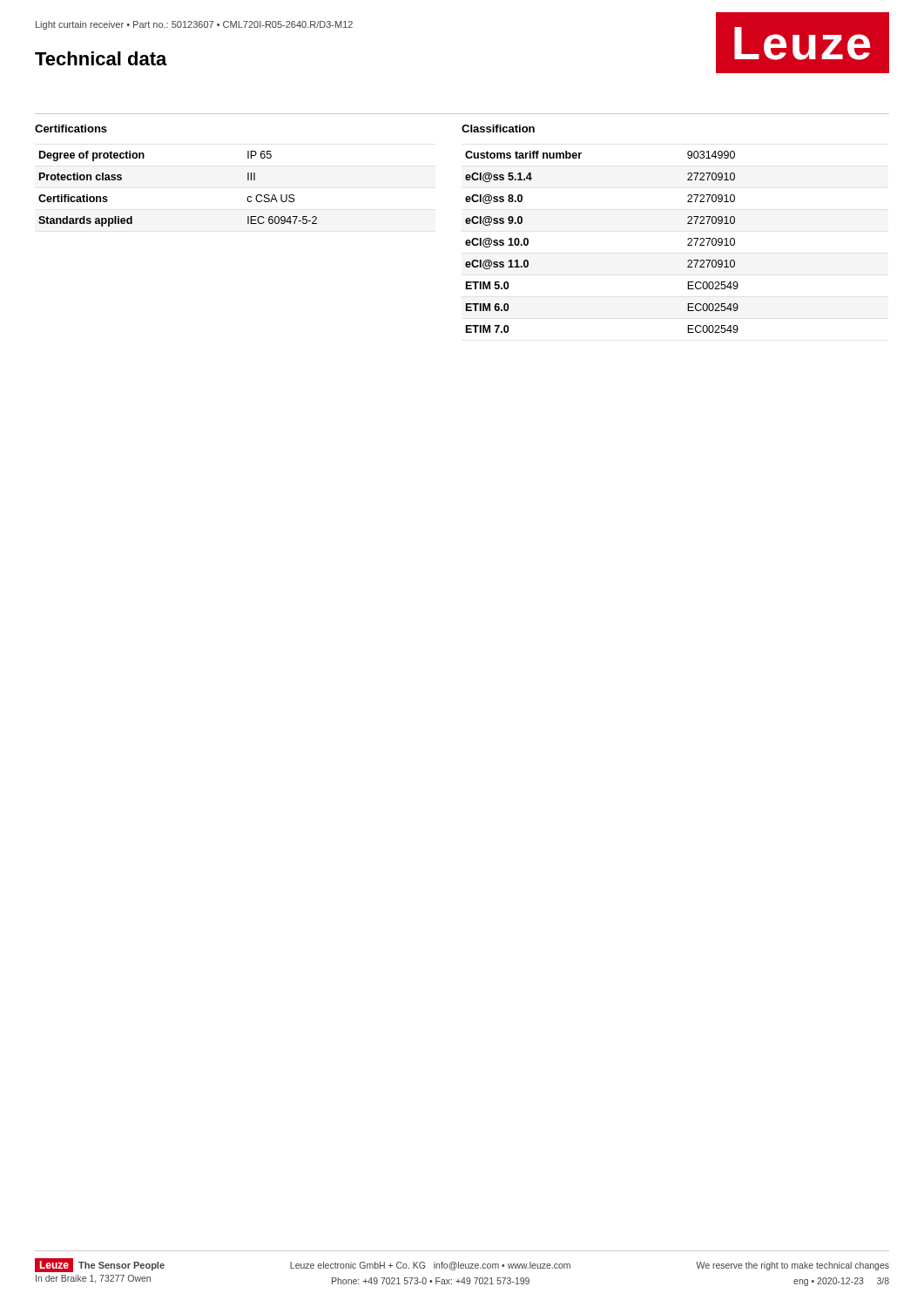Find a logo
The image size is (924, 1307).
[802, 43]
